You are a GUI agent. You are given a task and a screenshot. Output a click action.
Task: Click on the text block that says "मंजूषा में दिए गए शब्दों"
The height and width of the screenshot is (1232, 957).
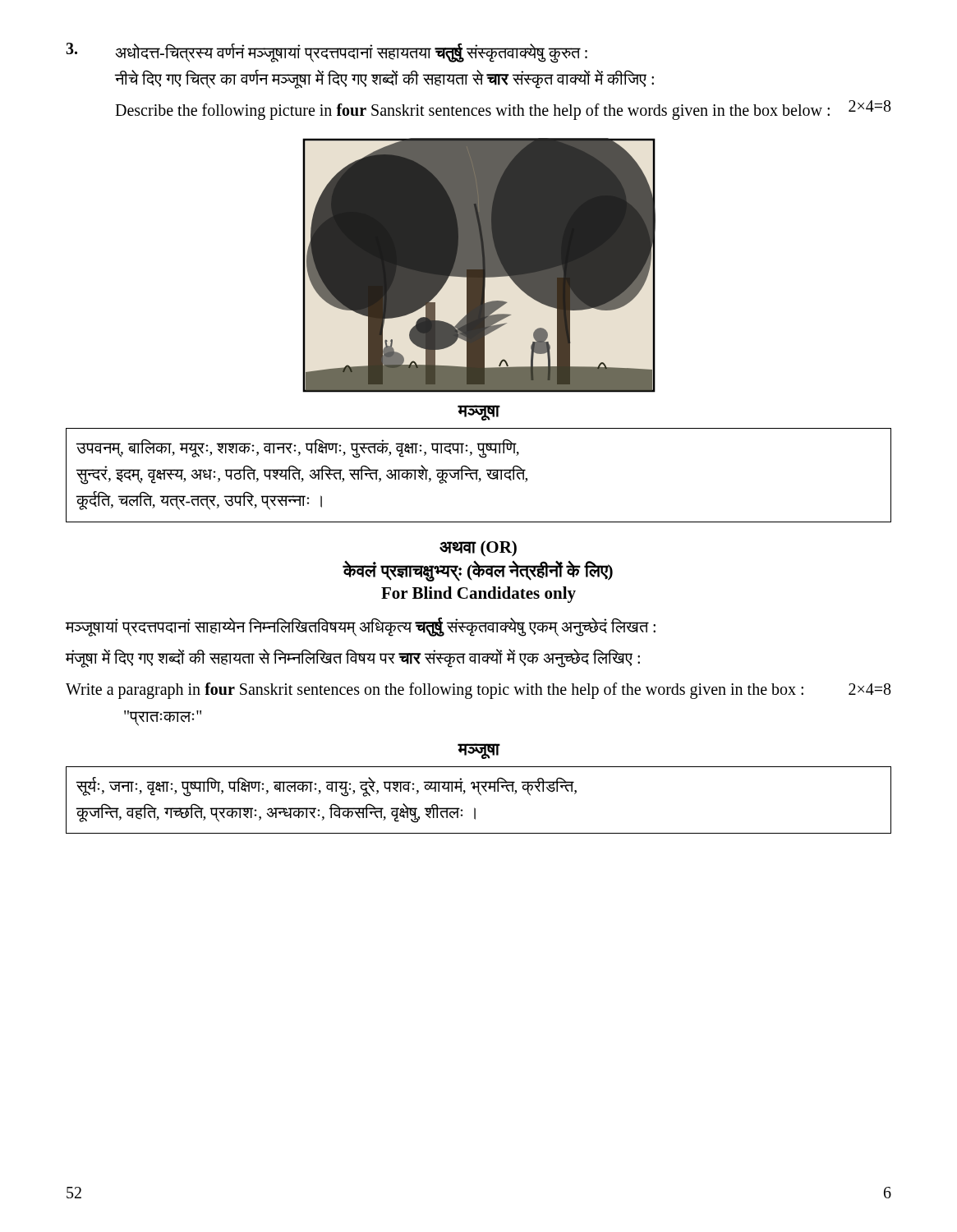[x=353, y=657]
